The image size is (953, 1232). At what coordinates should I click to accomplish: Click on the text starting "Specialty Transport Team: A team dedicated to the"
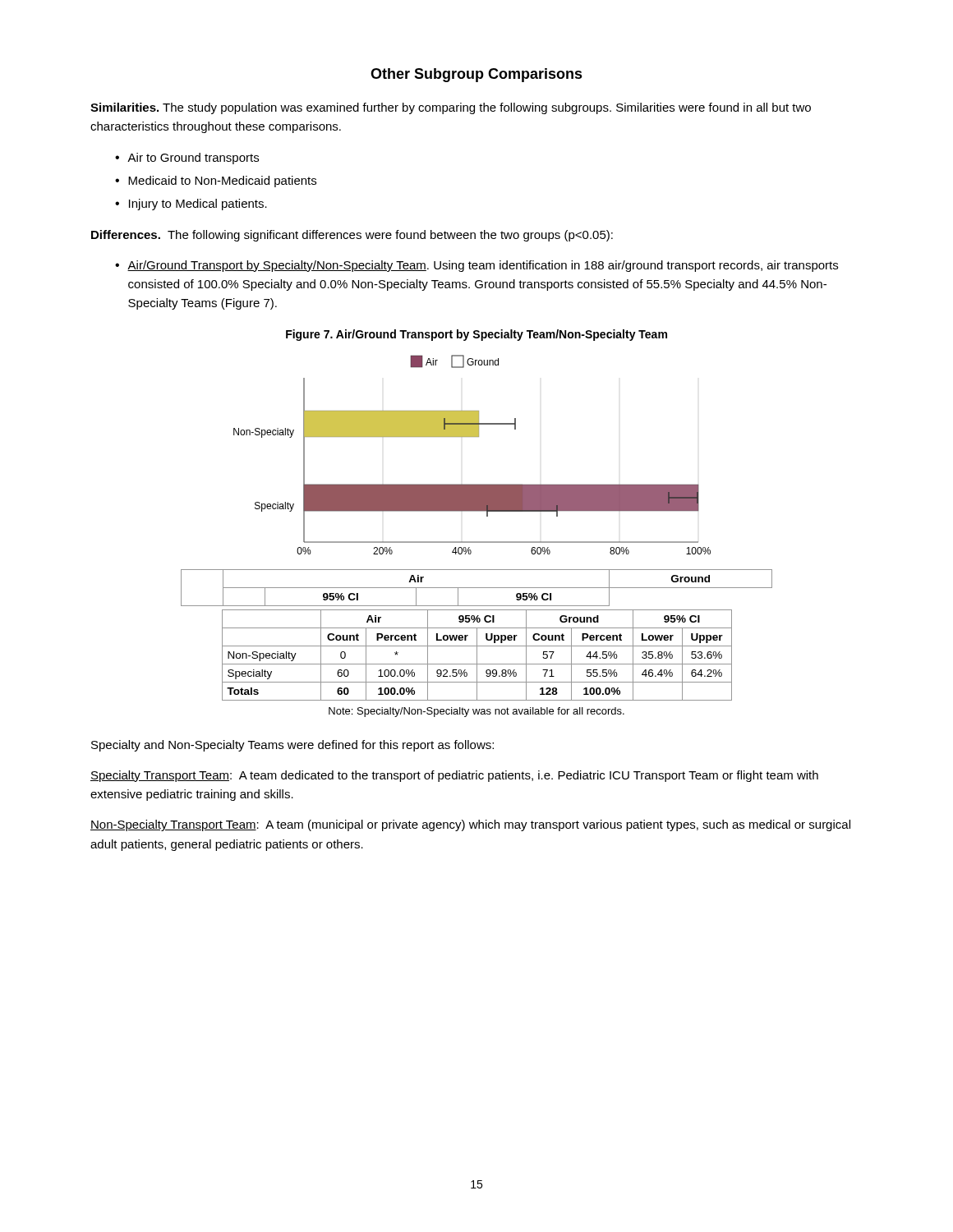click(x=455, y=784)
